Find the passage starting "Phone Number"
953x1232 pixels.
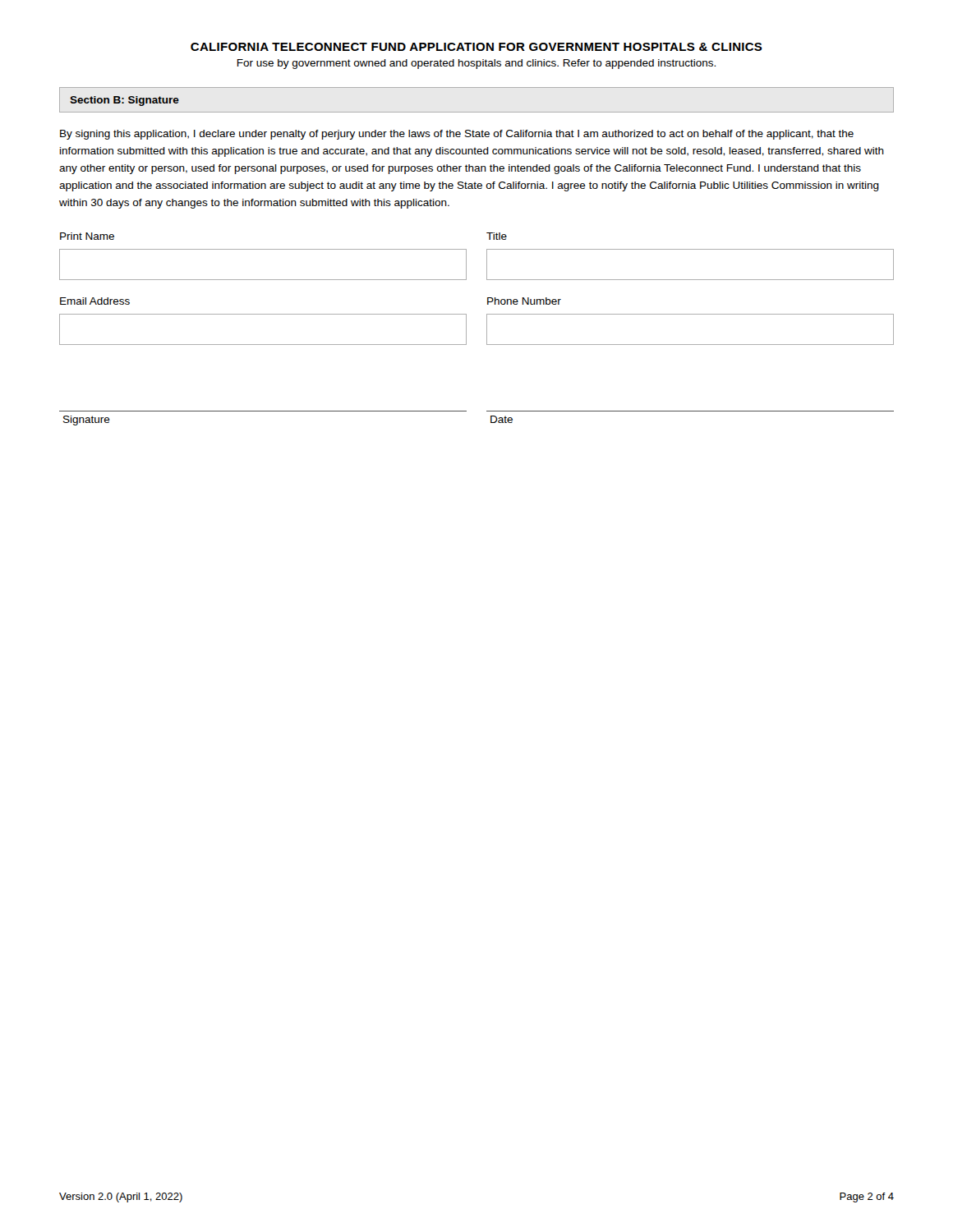click(x=524, y=301)
